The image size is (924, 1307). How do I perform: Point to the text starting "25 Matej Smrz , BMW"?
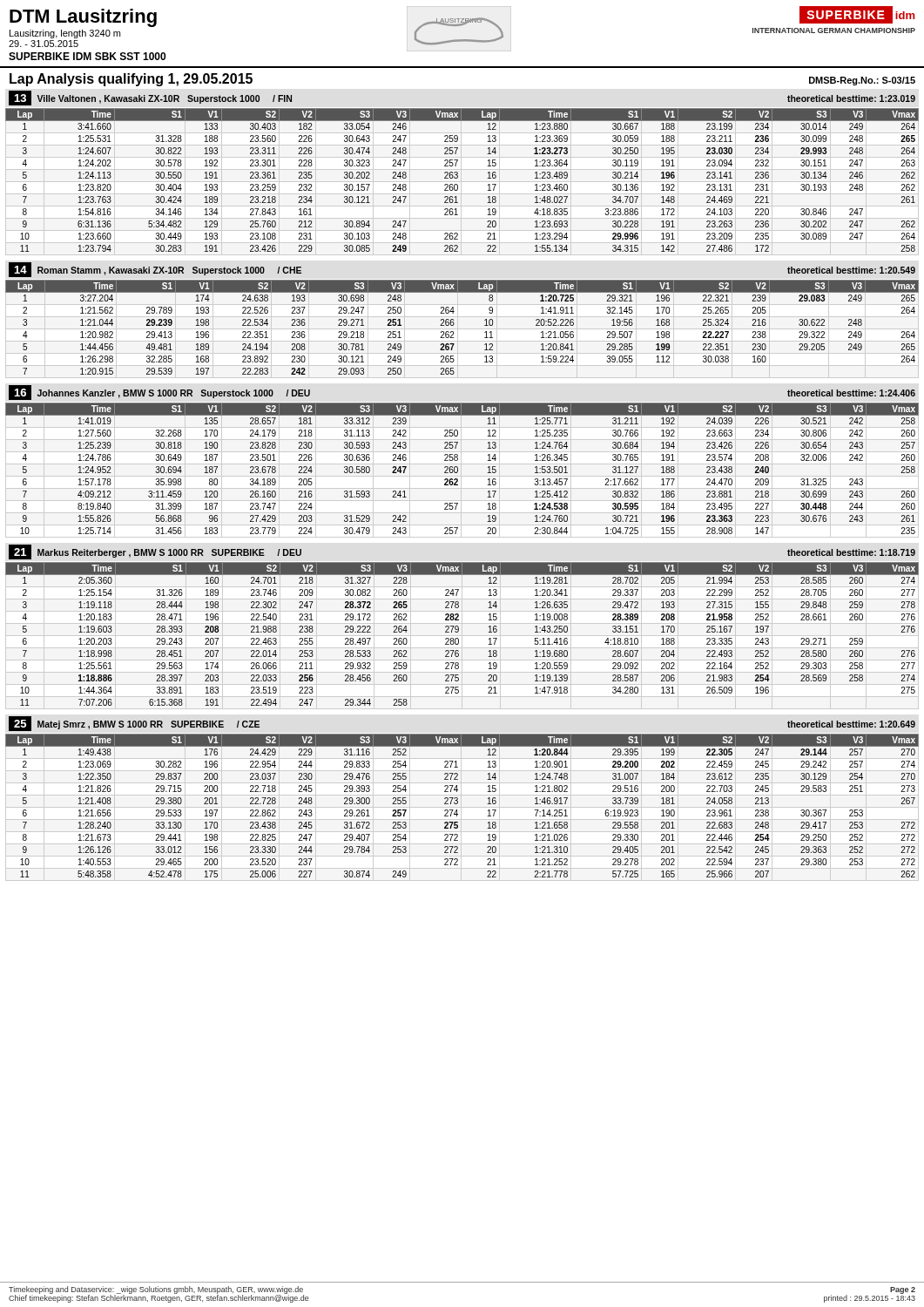462,724
